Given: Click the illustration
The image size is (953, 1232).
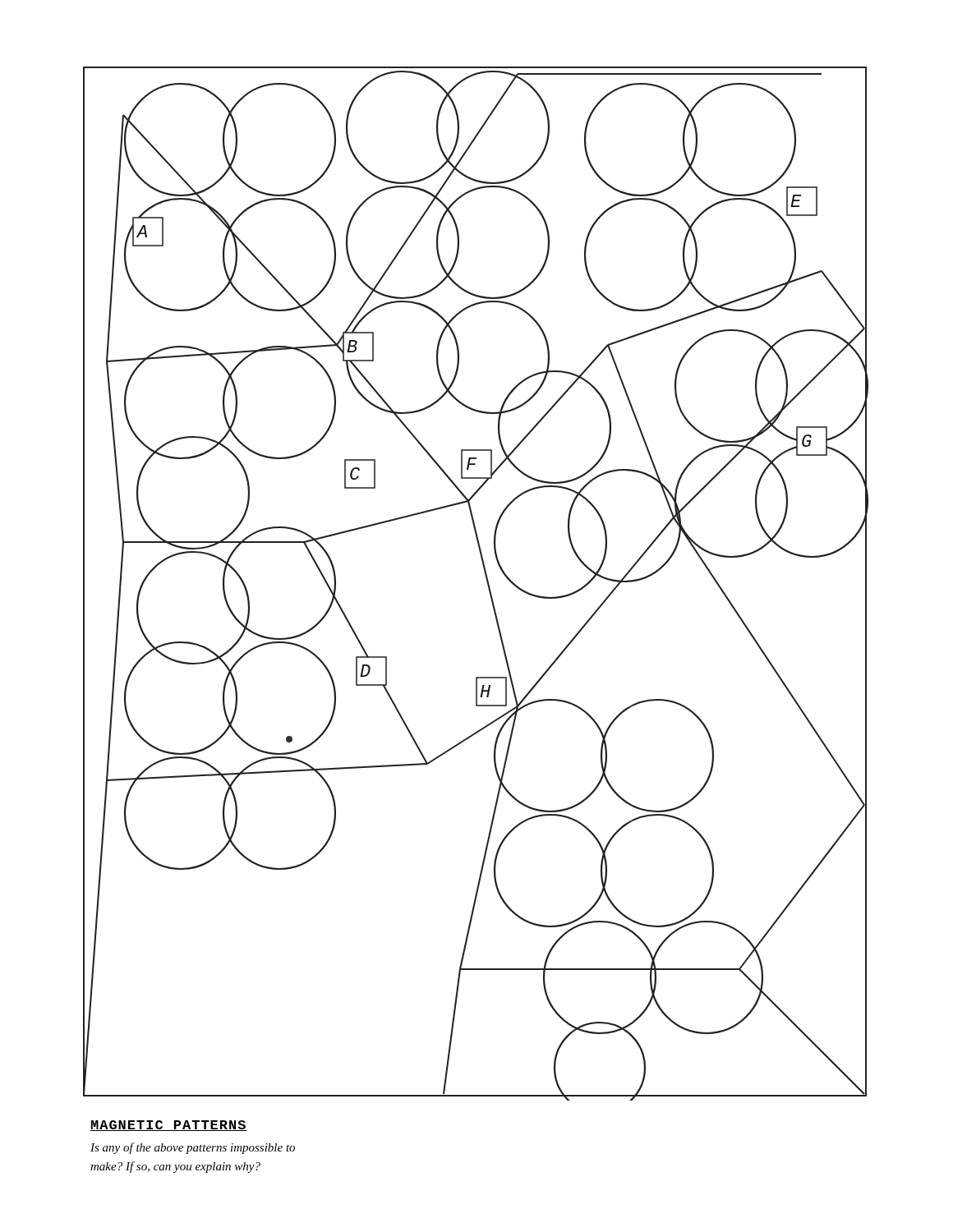Looking at the screenshot, I should pyautogui.click(x=476, y=583).
